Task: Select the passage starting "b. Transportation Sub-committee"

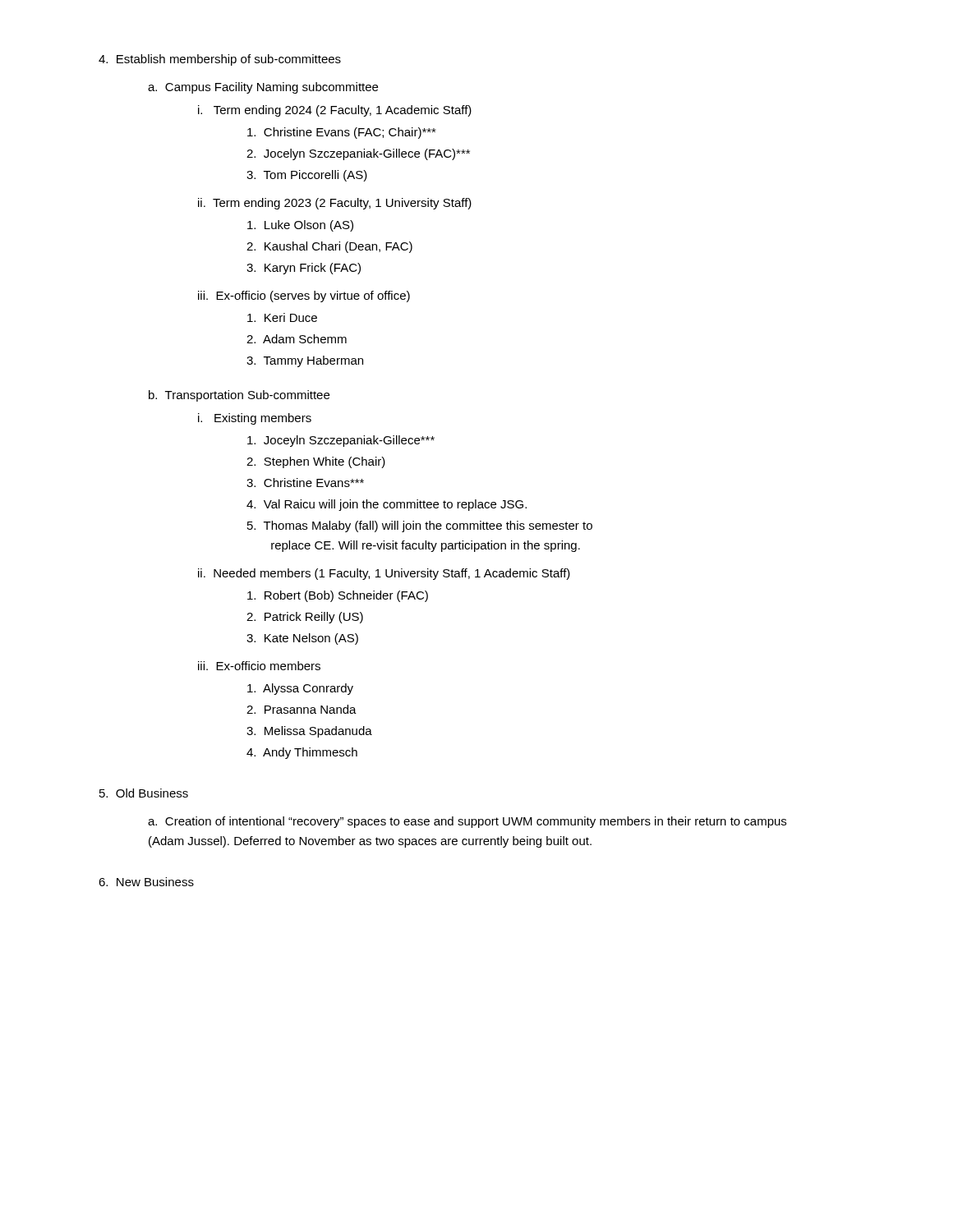Action: (239, 395)
